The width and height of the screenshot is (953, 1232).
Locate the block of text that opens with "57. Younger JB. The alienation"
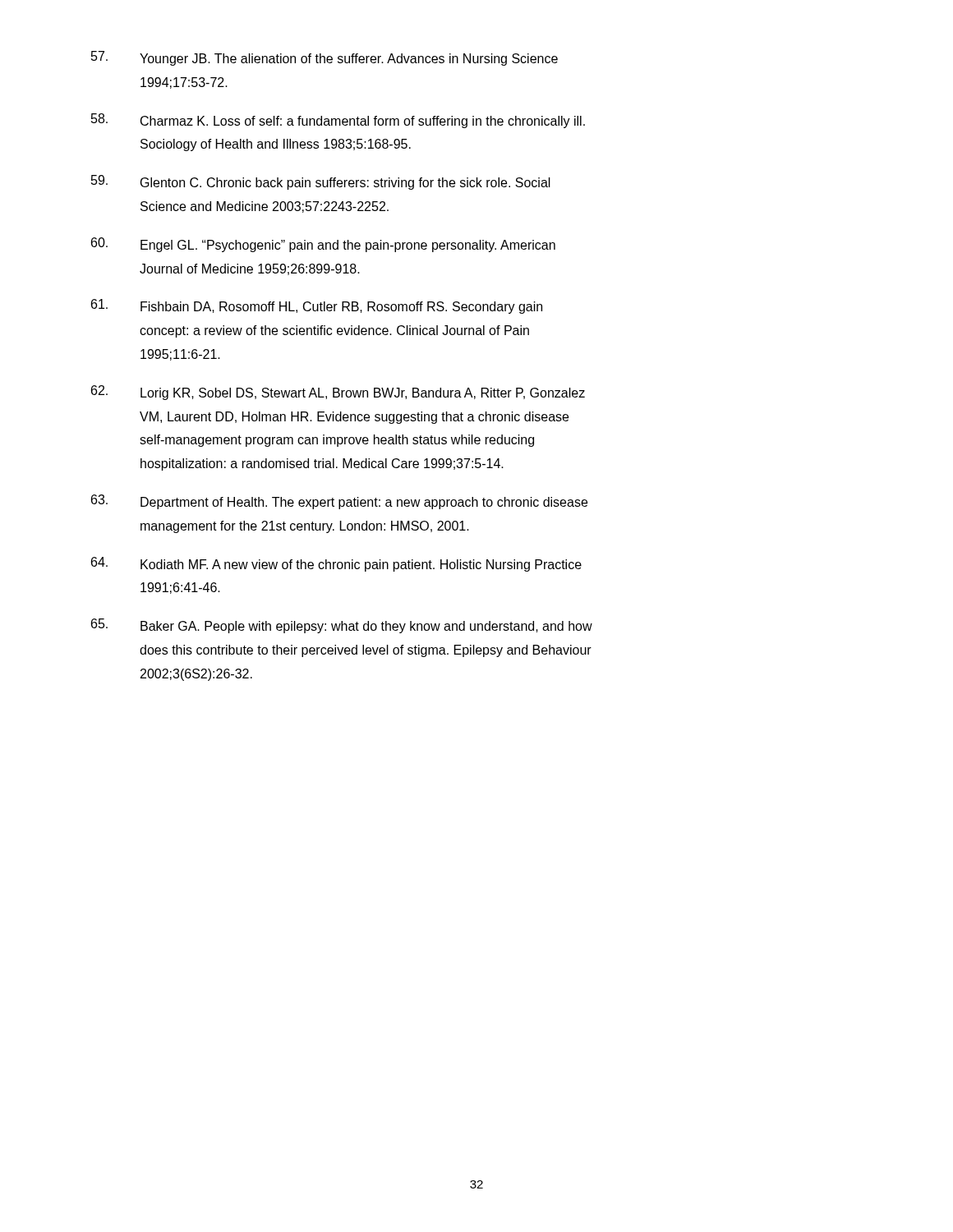coord(476,71)
